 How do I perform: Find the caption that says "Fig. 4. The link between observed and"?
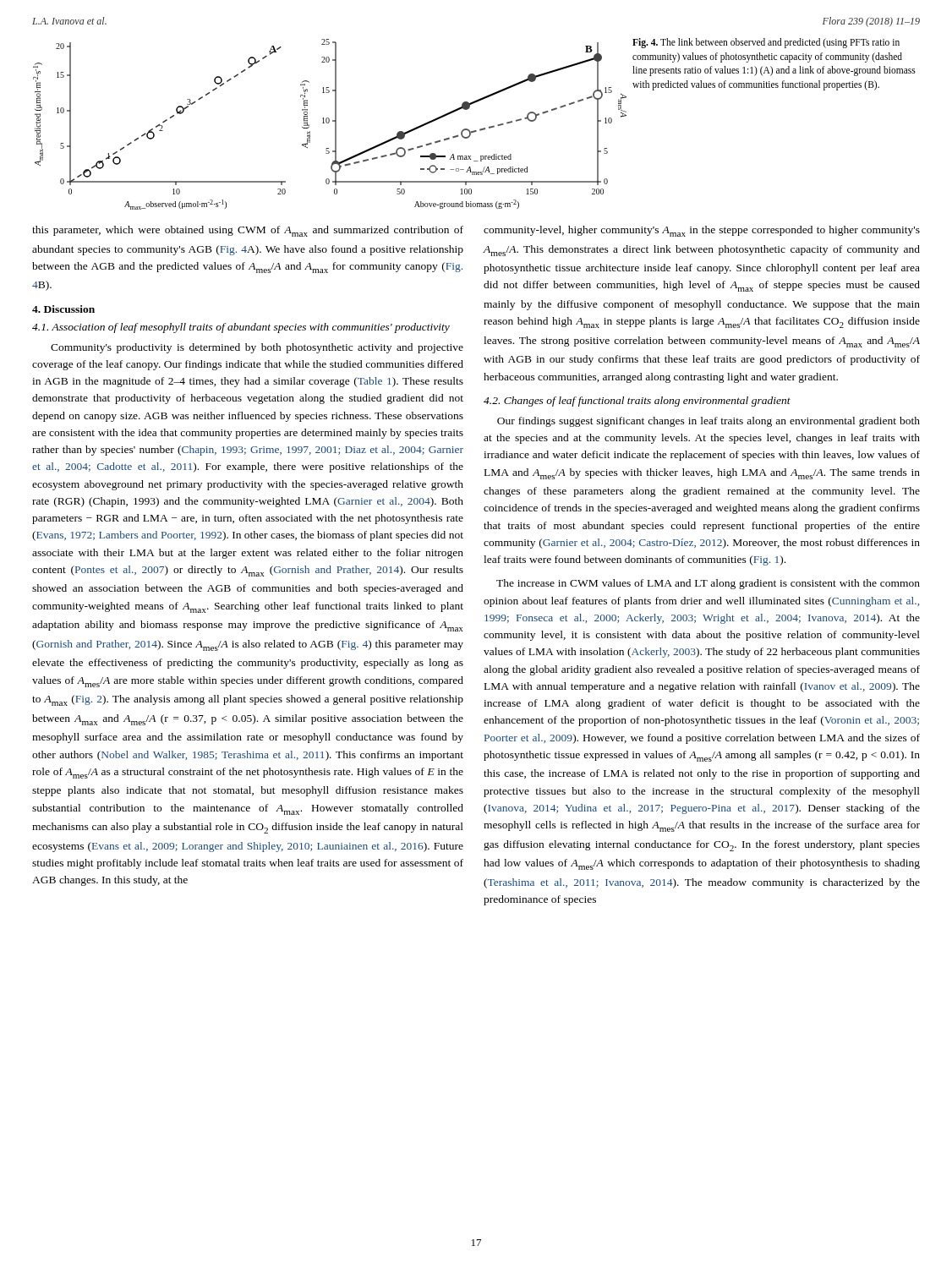tap(774, 63)
